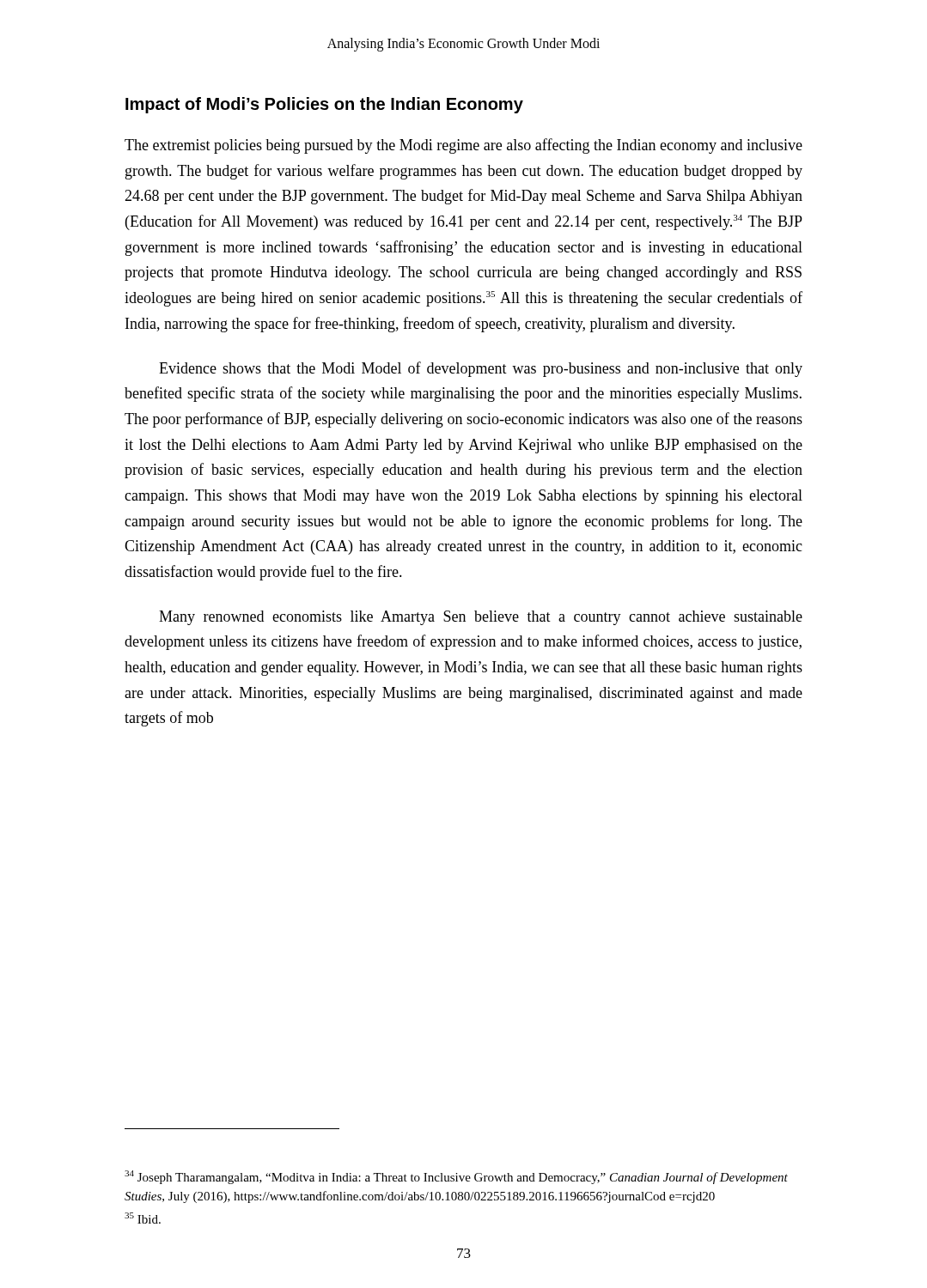Click the passage that begins "34 Joseph Tharamangalam,"
Screen dimensions: 1288x927
pos(456,1185)
